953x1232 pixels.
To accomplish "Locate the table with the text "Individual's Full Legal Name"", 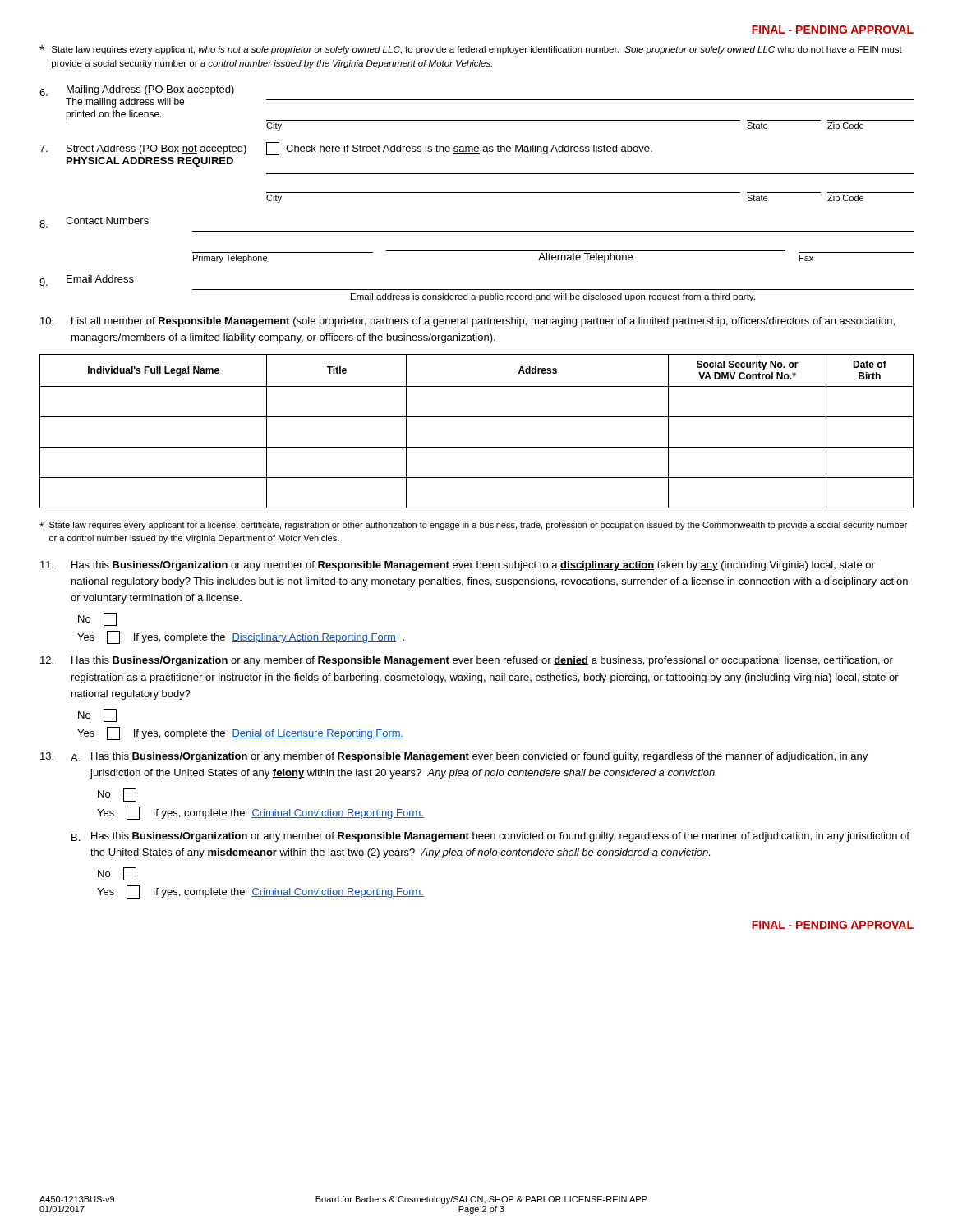I will coord(476,431).
